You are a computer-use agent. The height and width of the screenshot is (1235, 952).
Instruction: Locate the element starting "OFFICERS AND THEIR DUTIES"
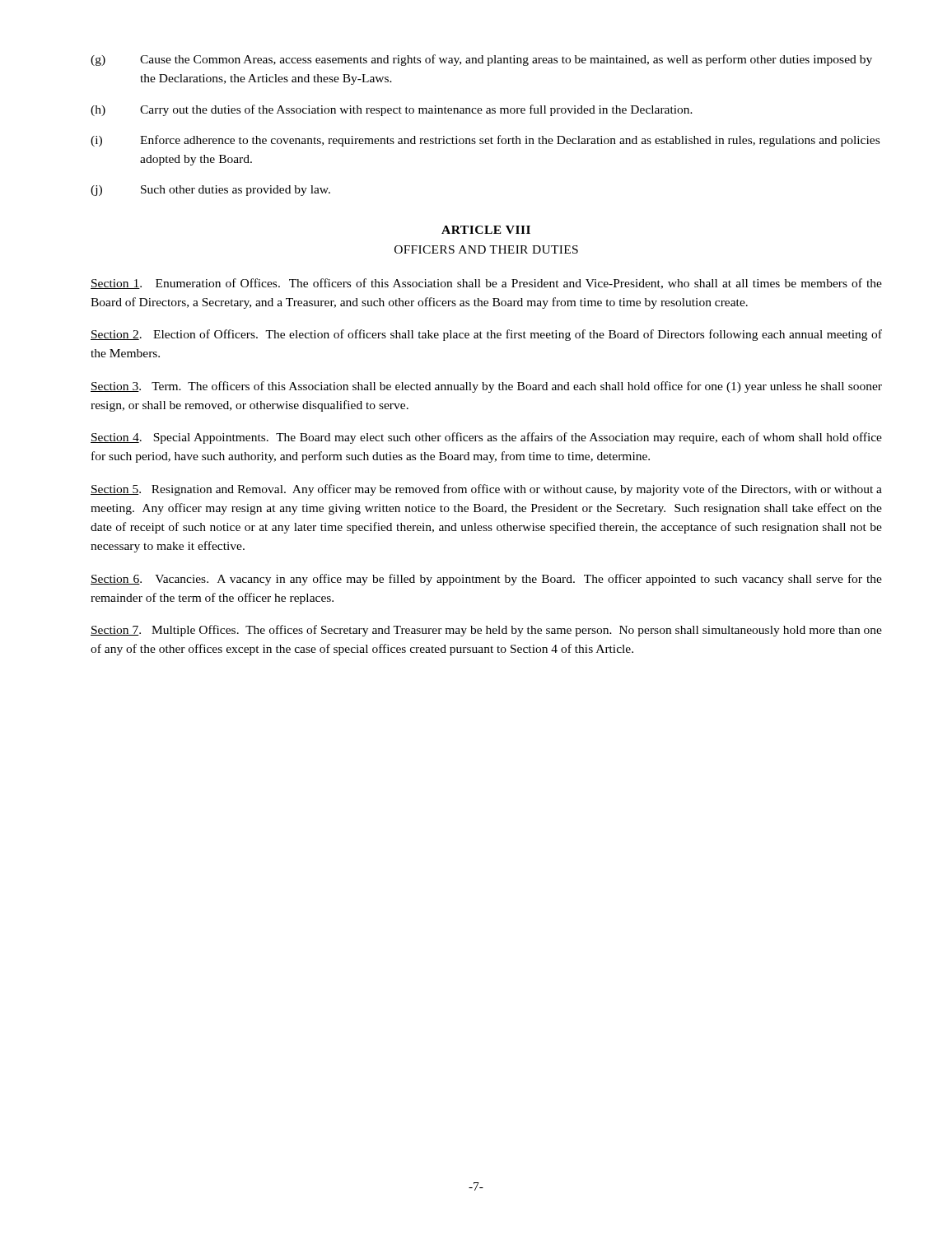tap(486, 249)
